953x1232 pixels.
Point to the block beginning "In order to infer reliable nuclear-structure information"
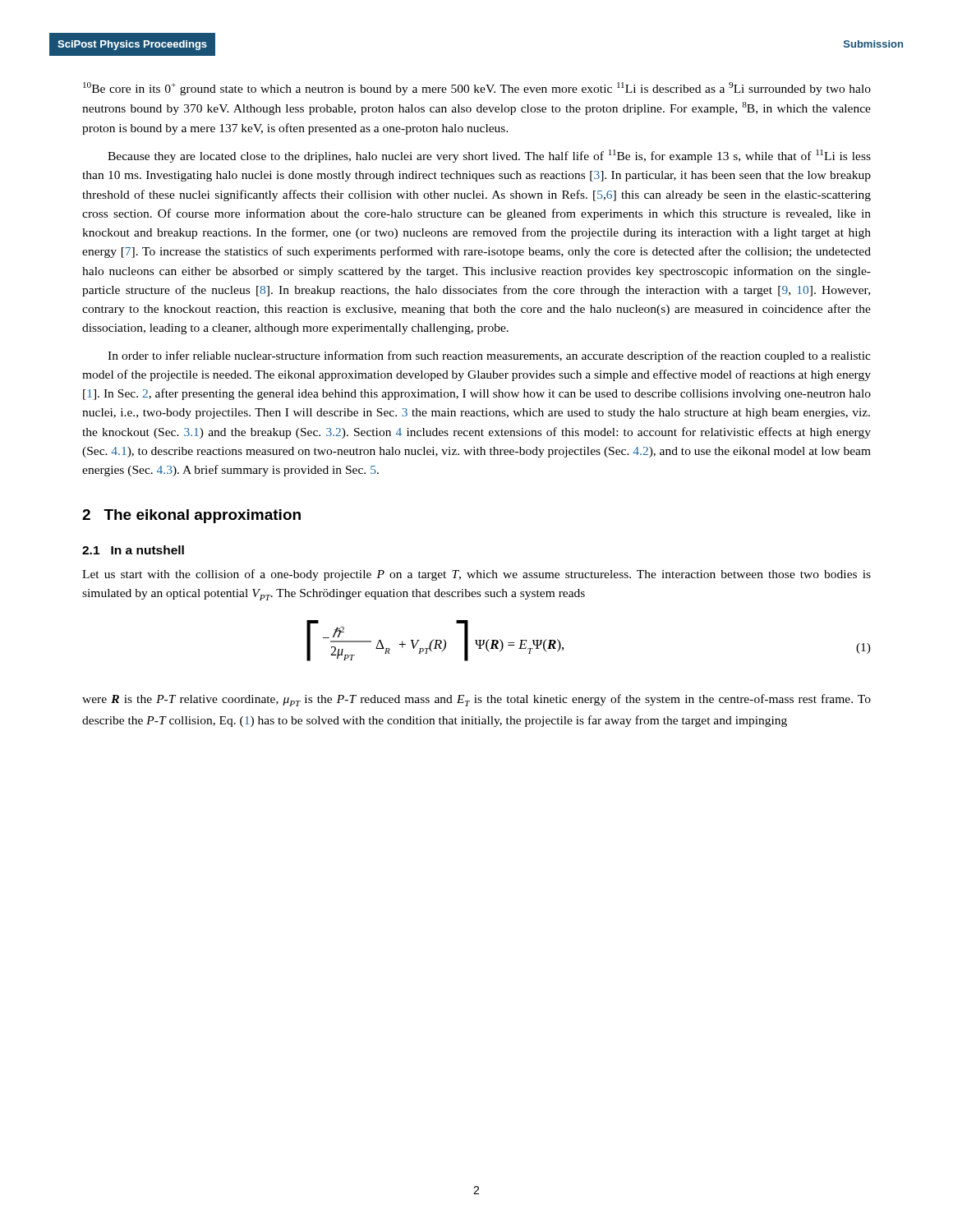click(476, 412)
